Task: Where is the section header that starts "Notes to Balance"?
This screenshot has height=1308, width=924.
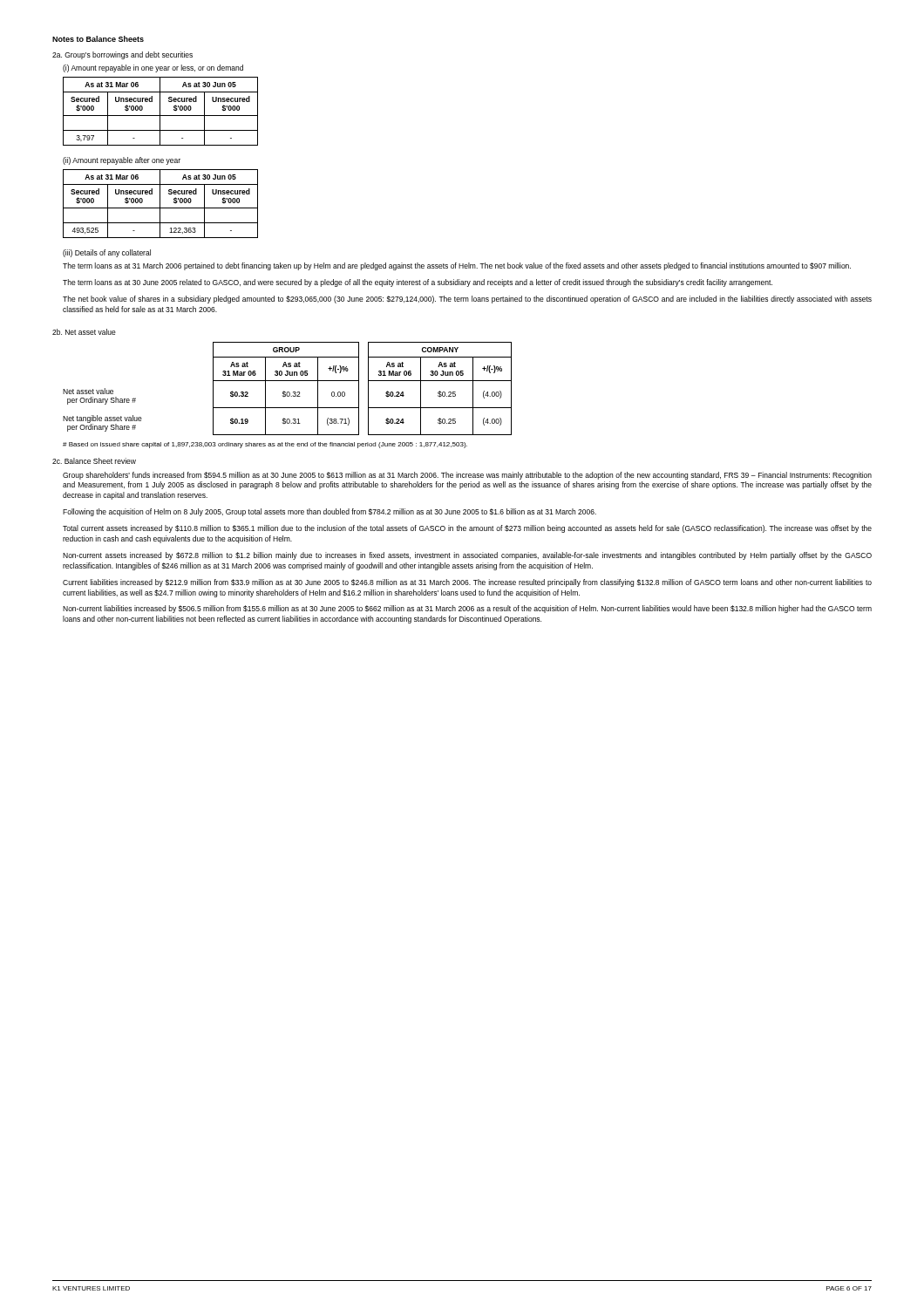Action: [98, 39]
